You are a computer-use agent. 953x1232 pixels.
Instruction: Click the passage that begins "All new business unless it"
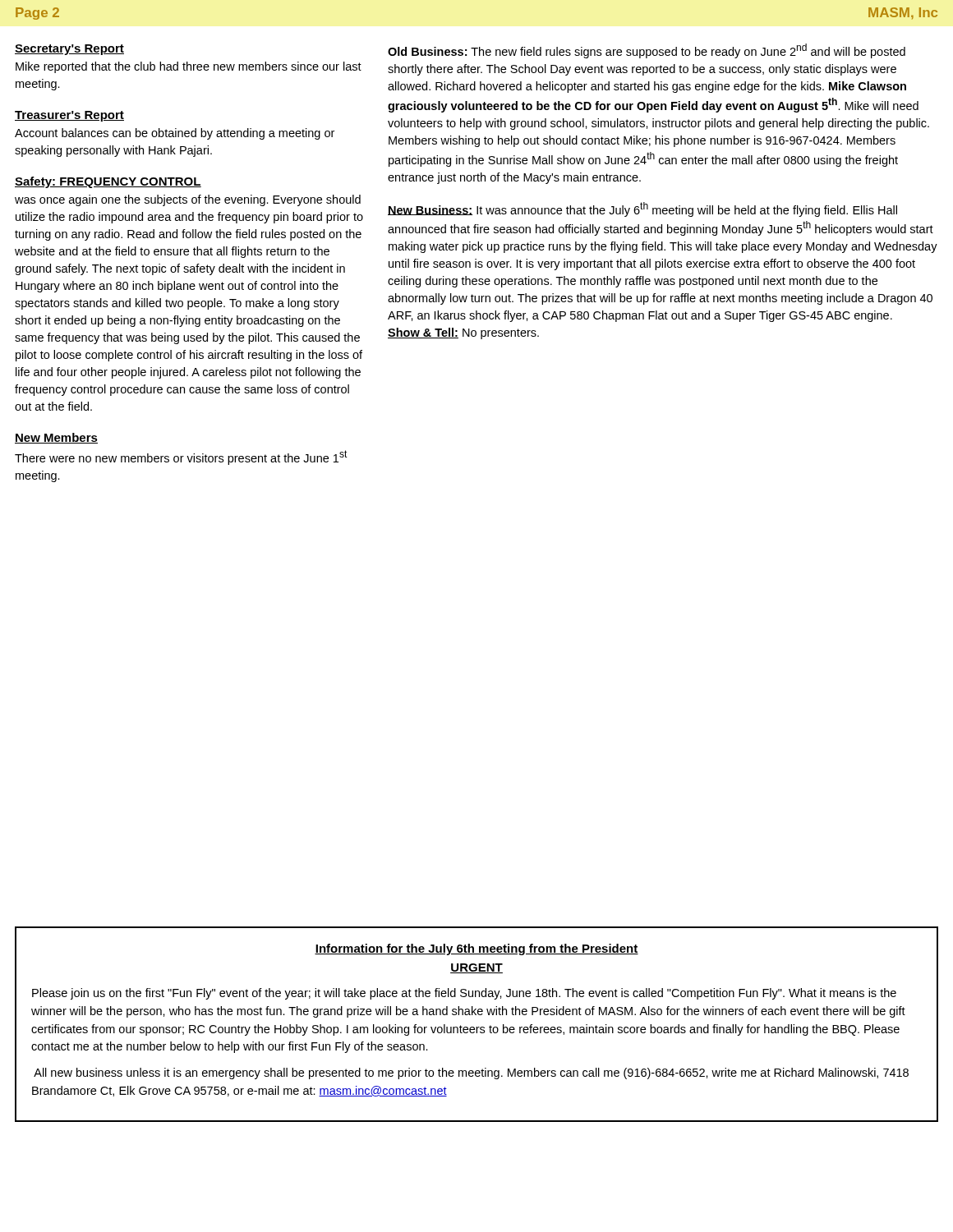coord(470,1082)
